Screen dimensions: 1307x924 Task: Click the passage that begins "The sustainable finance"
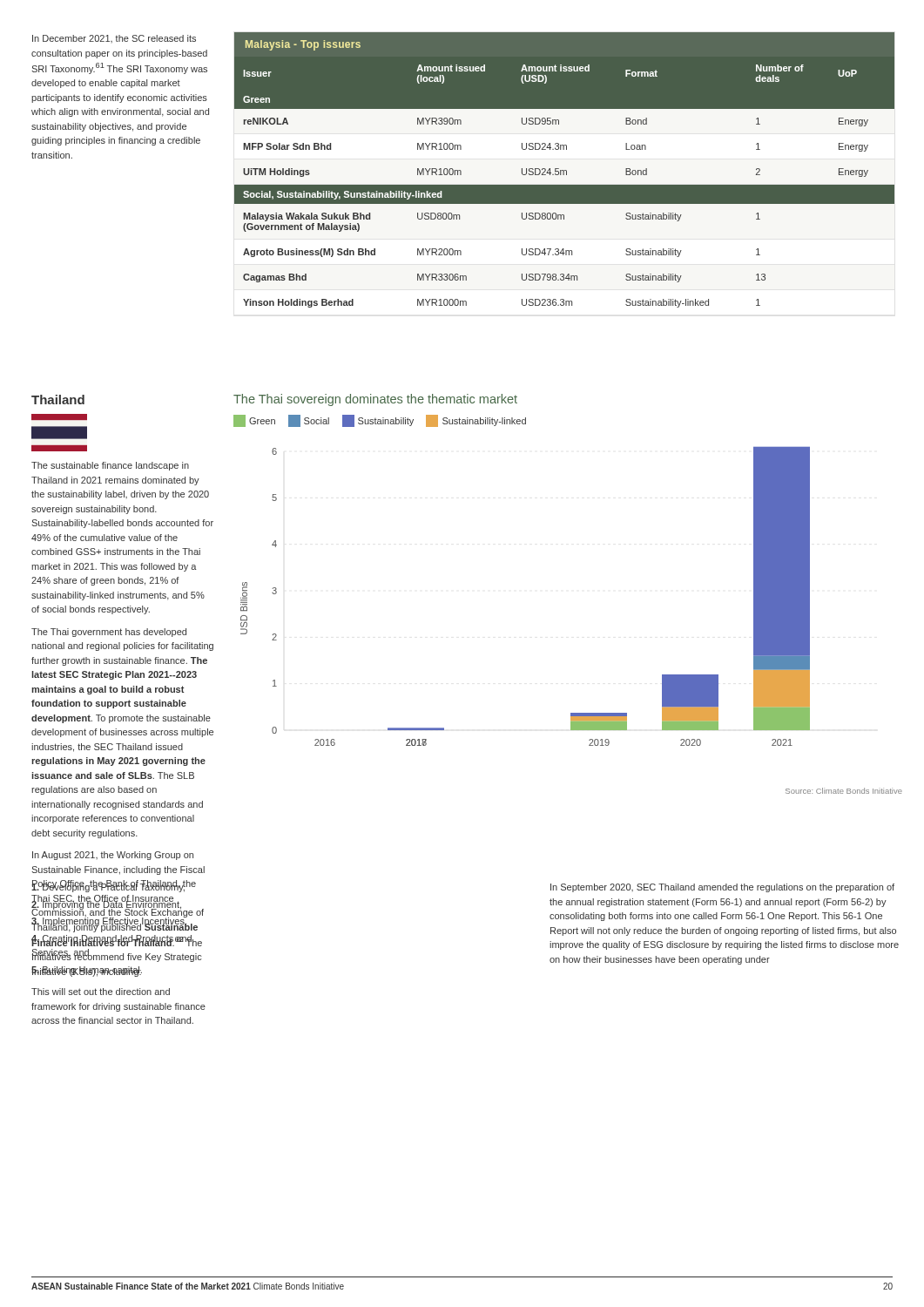[122, 537]
